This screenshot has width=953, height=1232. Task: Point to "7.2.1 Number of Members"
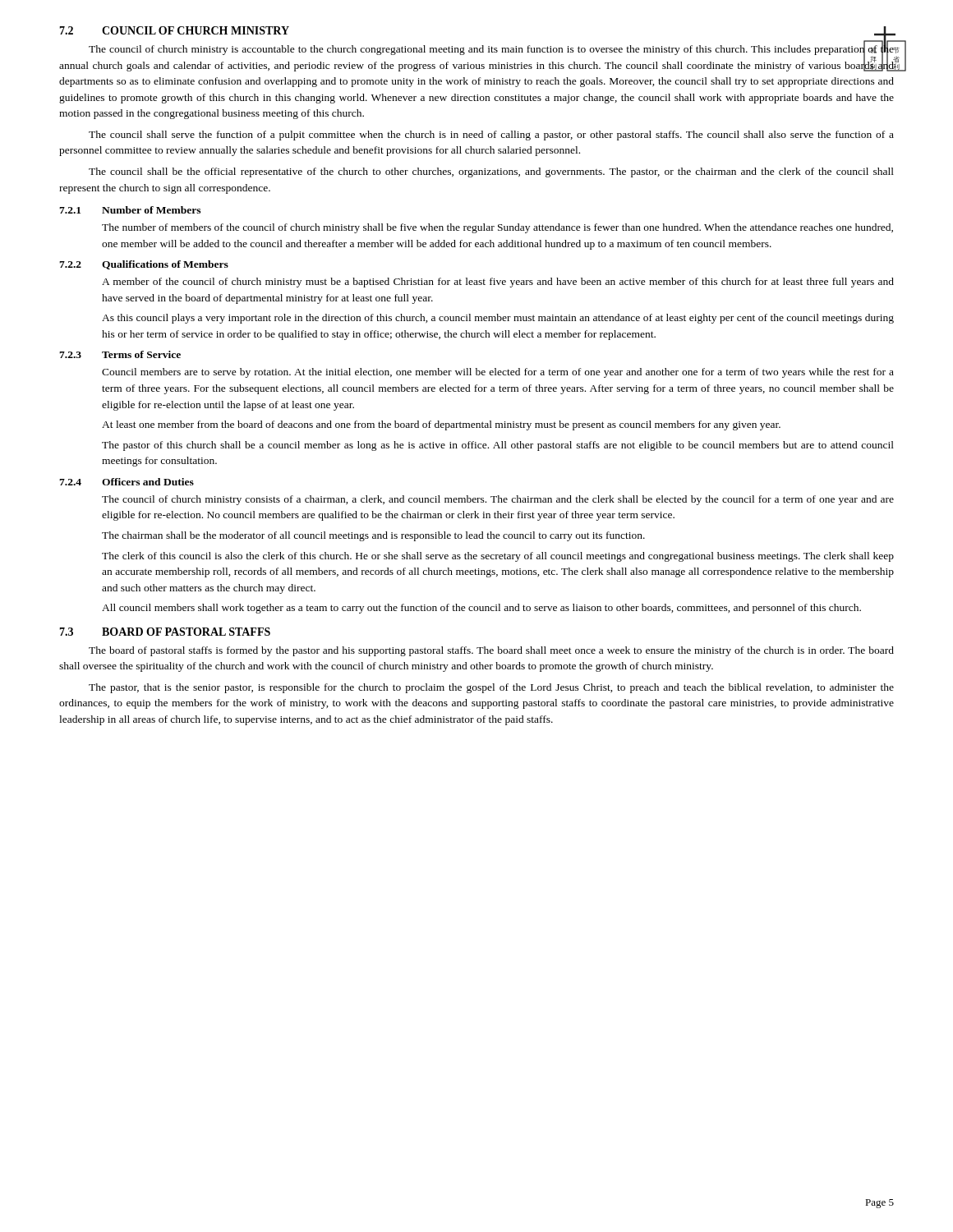[130, 210]
